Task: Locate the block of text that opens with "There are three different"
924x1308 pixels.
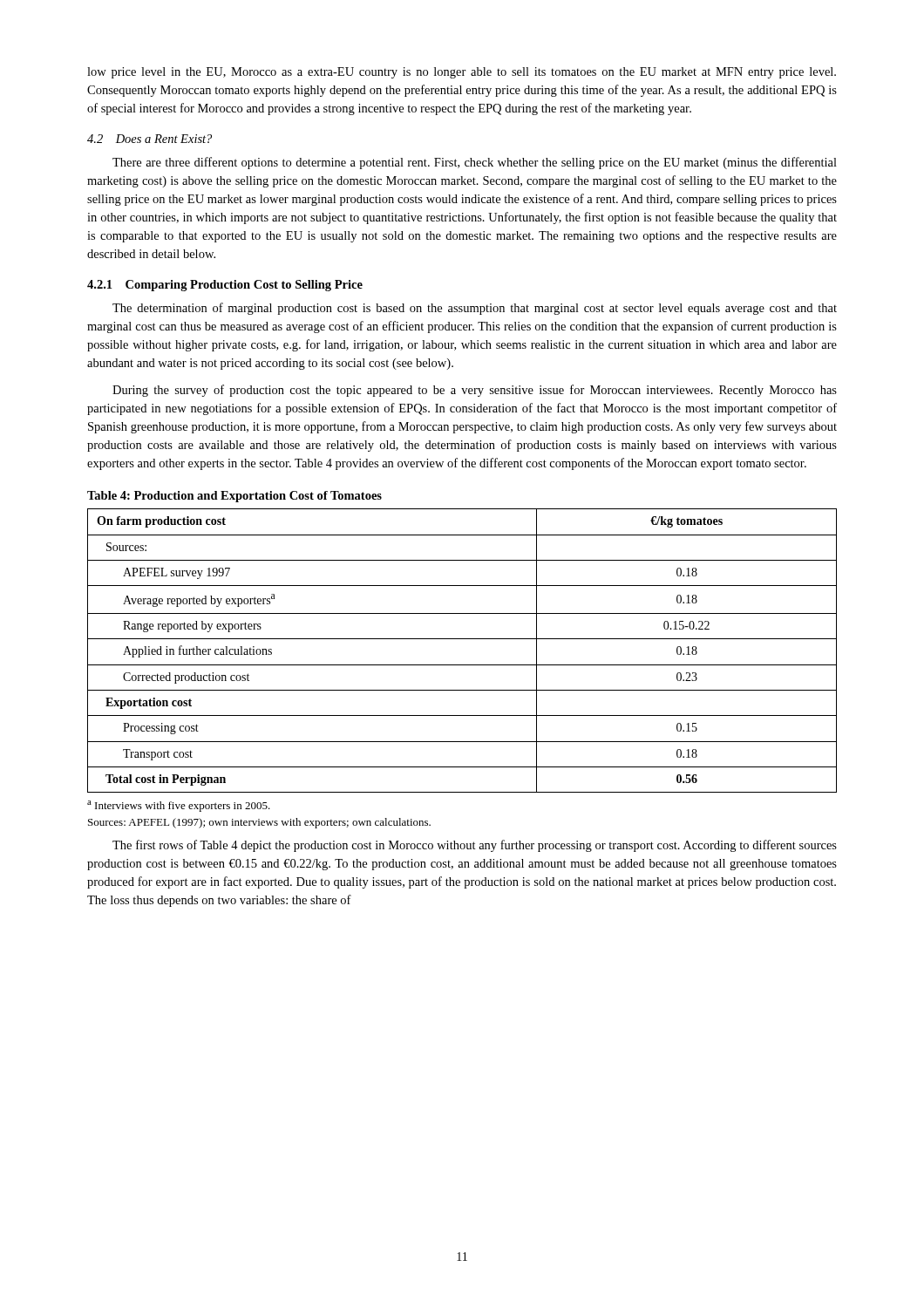Action: point(462,208)
